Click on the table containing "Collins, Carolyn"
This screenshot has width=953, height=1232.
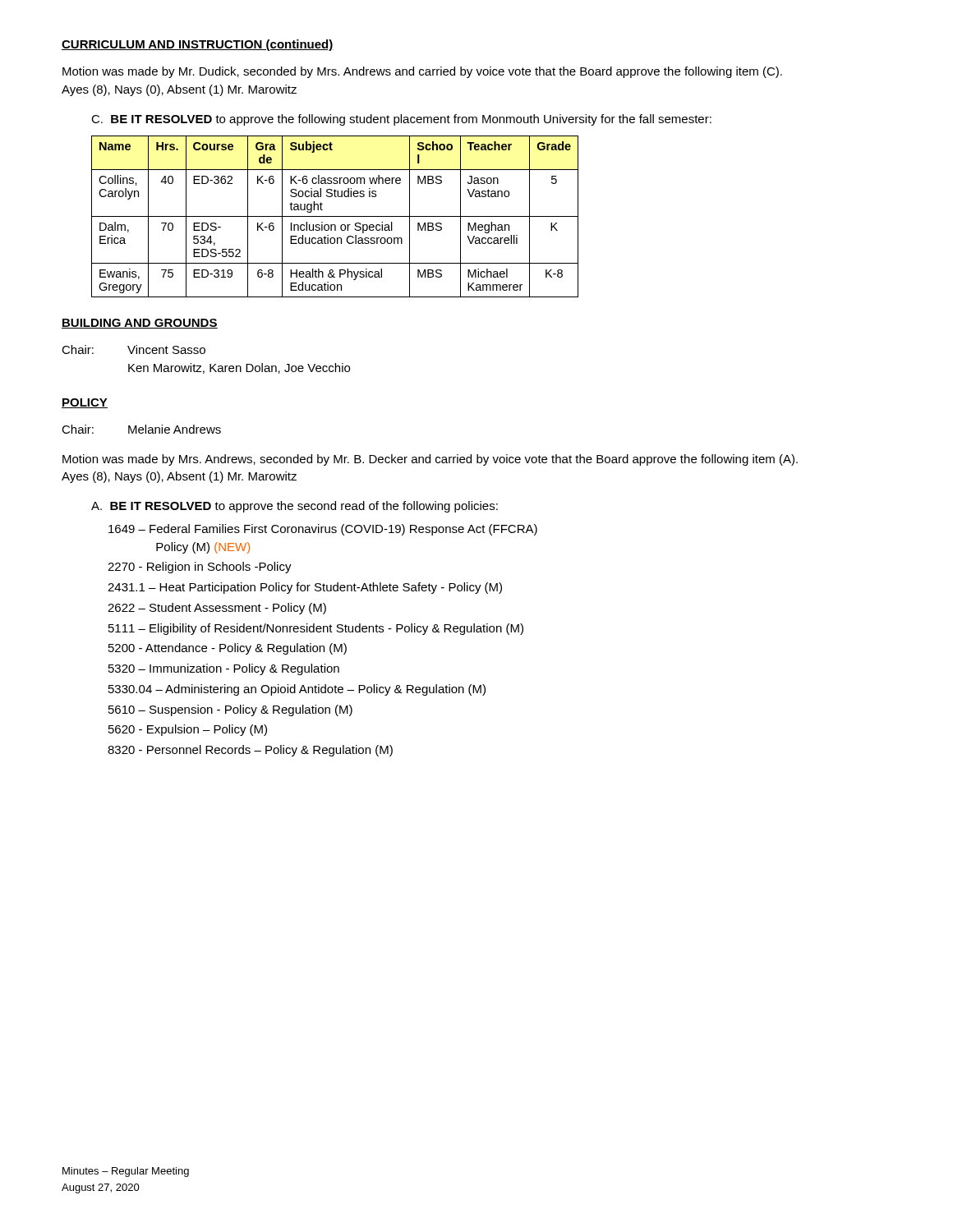491,217
